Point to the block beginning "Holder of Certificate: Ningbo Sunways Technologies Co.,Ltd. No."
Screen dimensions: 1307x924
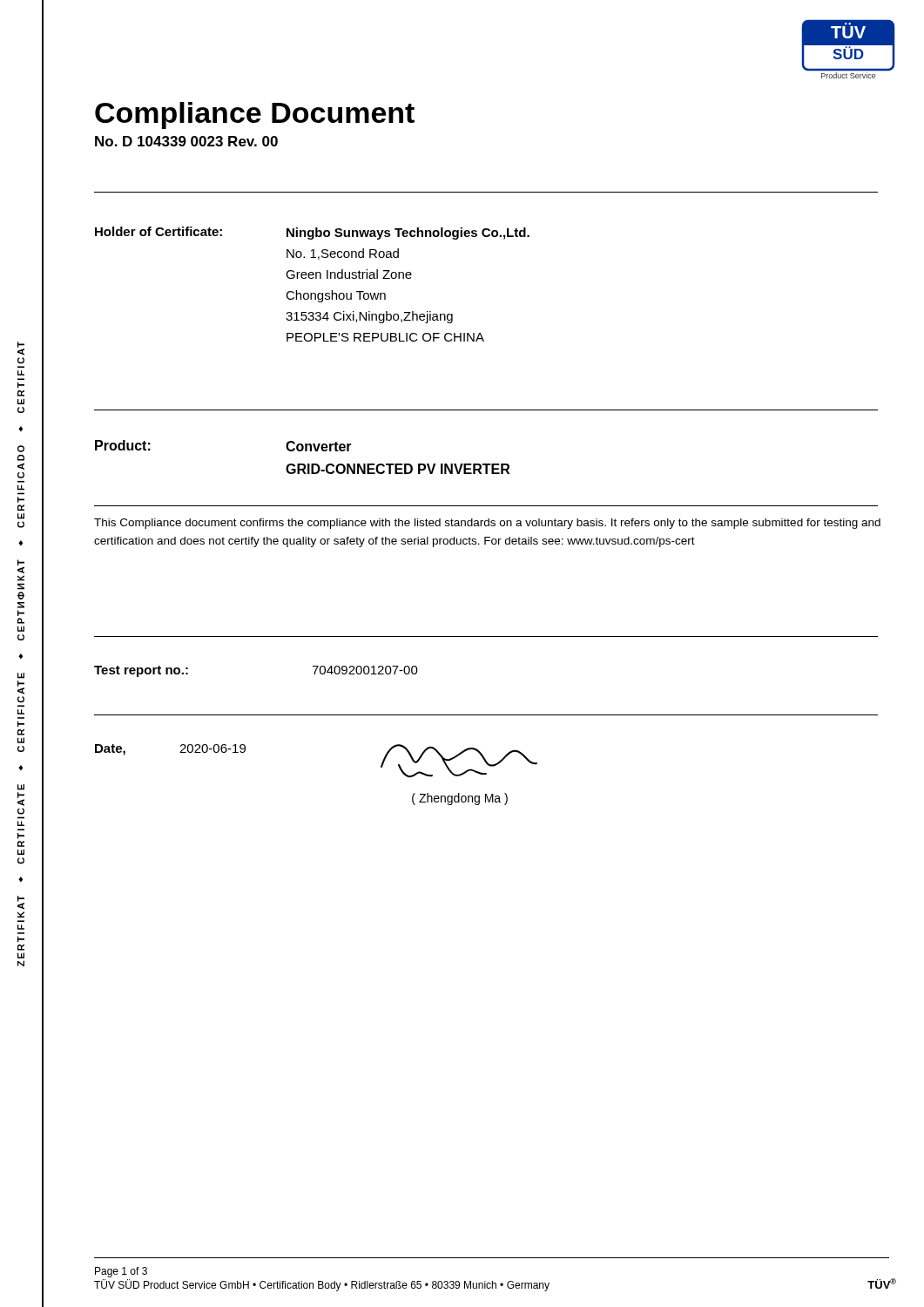coord(312,285)
